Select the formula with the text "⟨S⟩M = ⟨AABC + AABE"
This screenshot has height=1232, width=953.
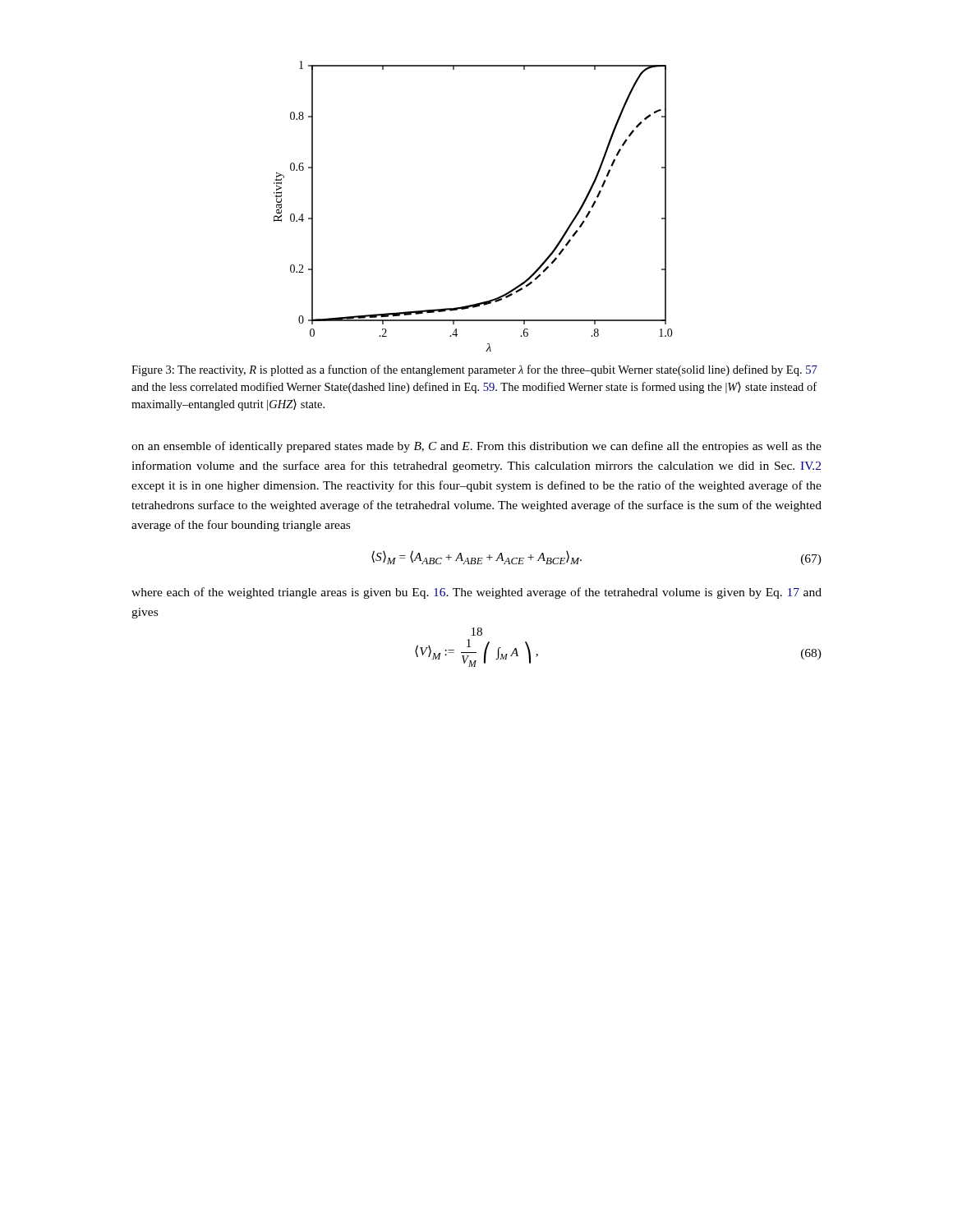pos(468,558)
